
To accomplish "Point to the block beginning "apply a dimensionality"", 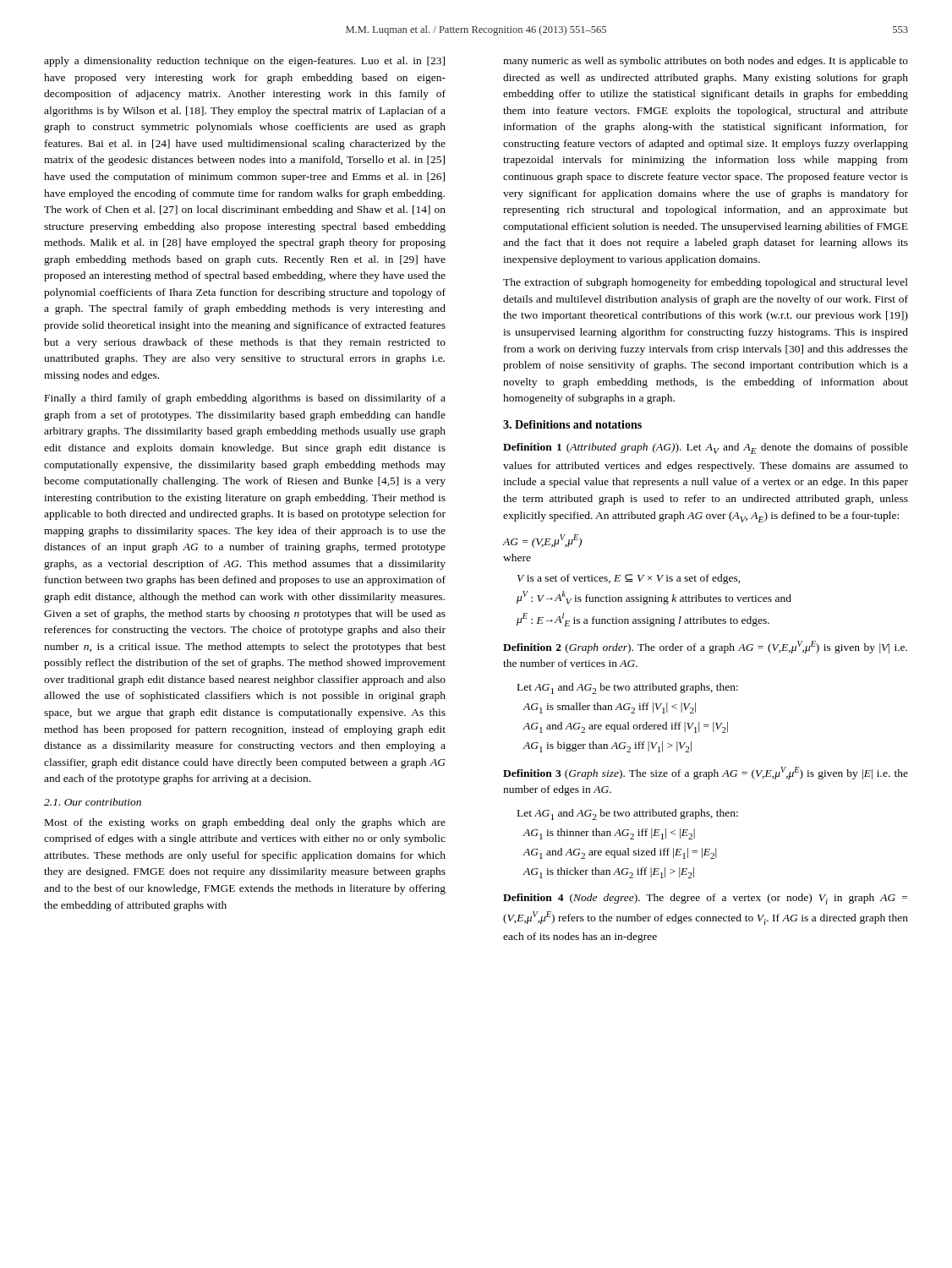I will pos(245,218).
